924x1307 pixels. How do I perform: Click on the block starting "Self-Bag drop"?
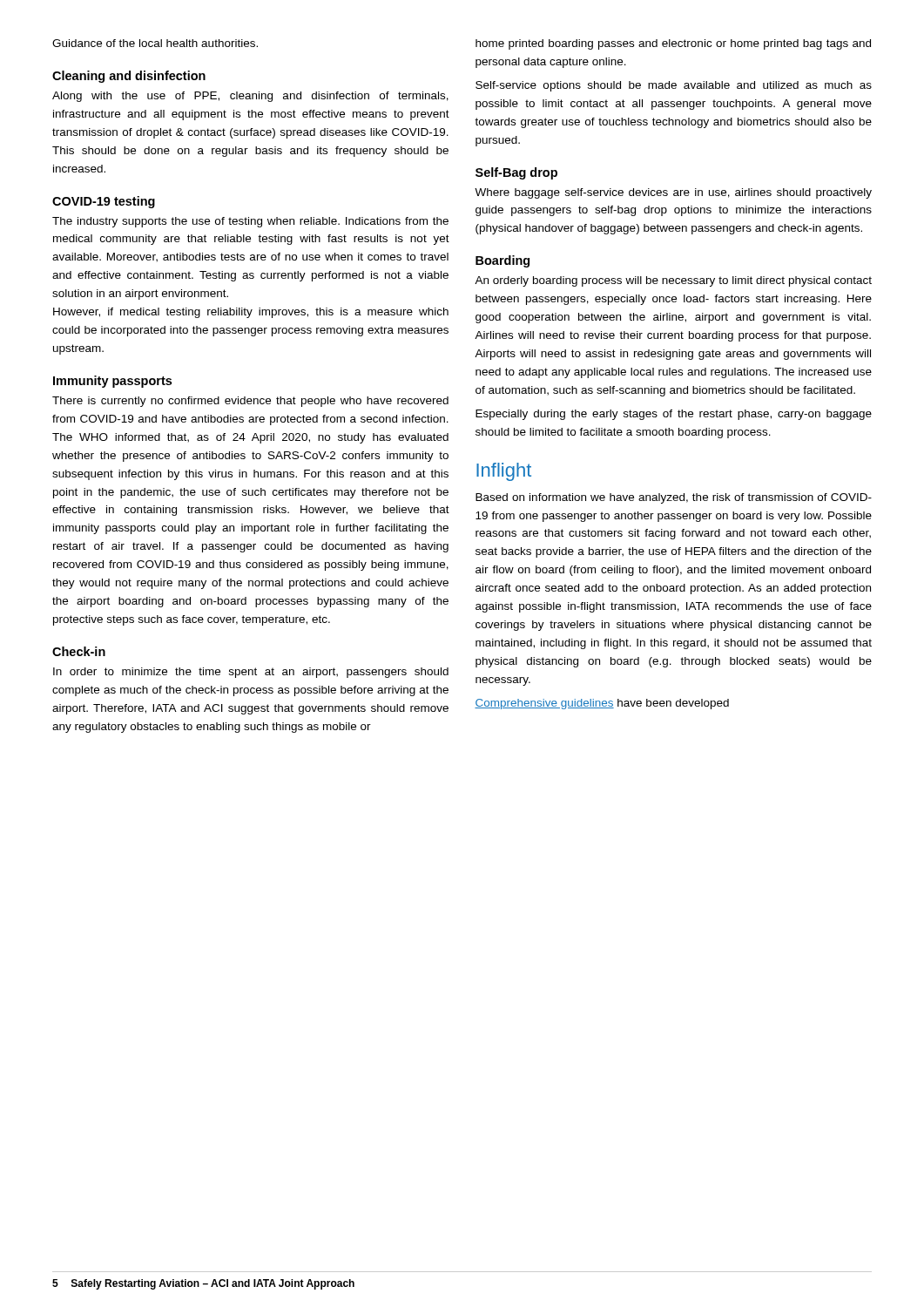[x=516, y=172]
